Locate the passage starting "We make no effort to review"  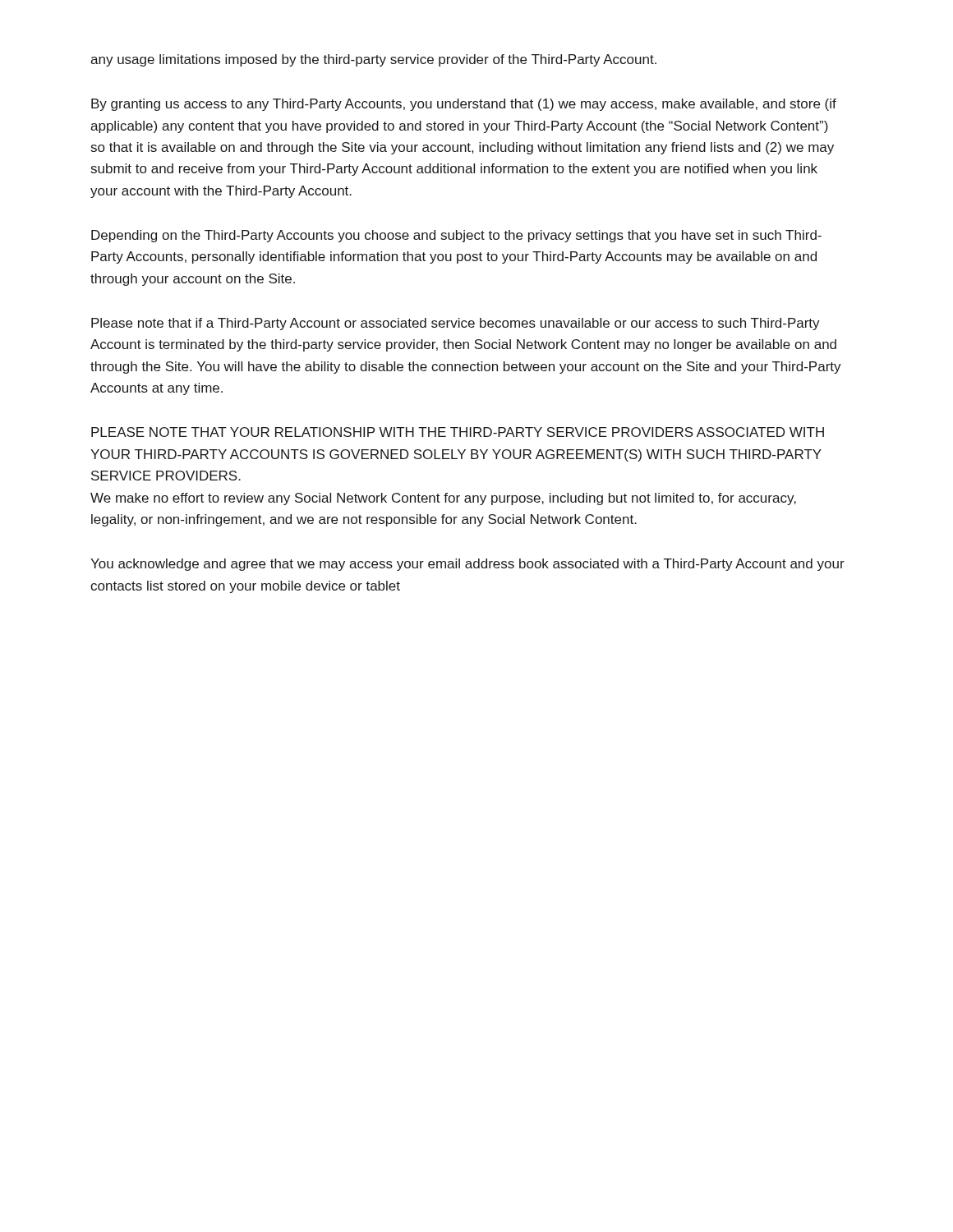point(444,509)
